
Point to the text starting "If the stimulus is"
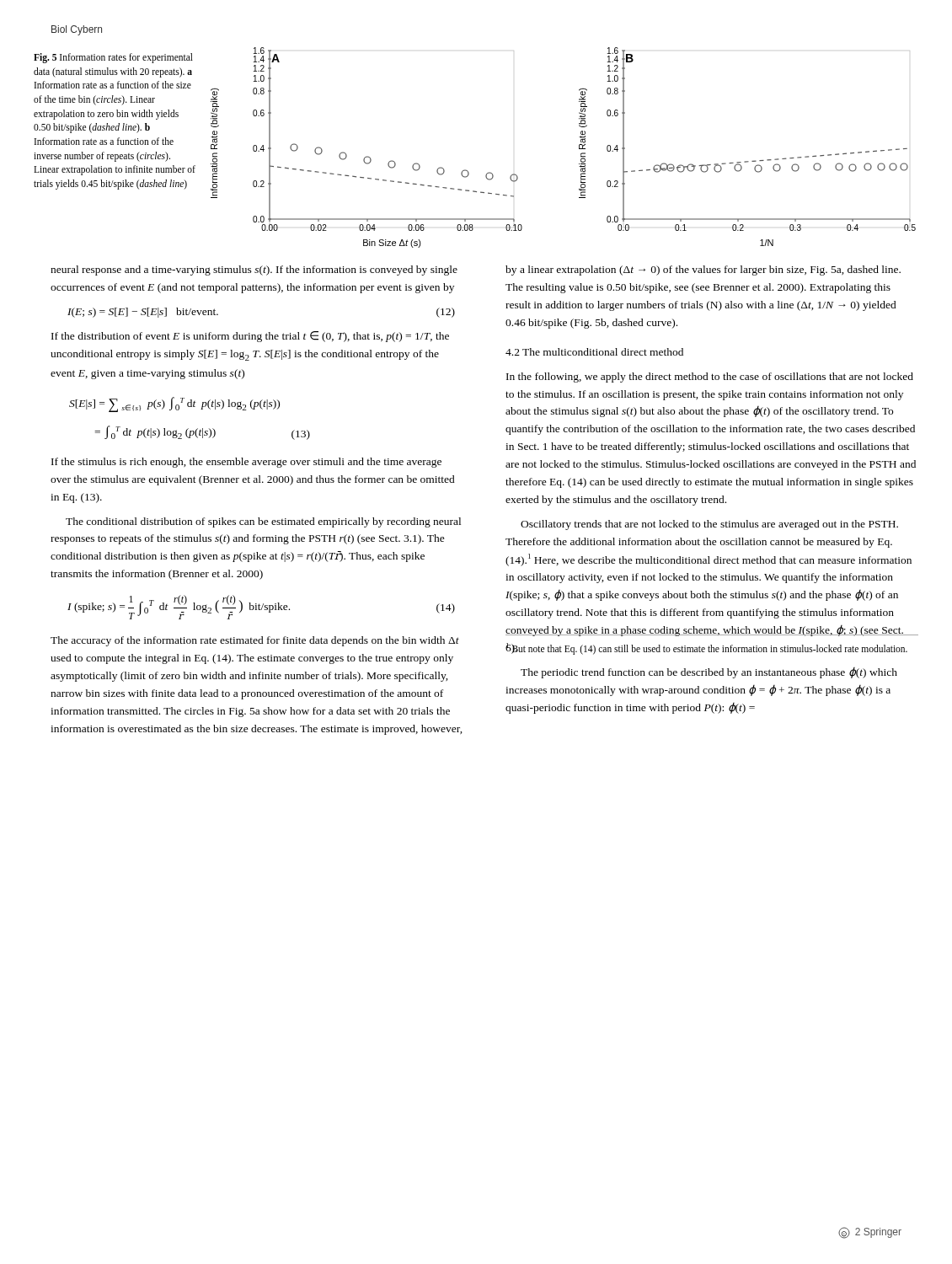click(x=253, y=479)
